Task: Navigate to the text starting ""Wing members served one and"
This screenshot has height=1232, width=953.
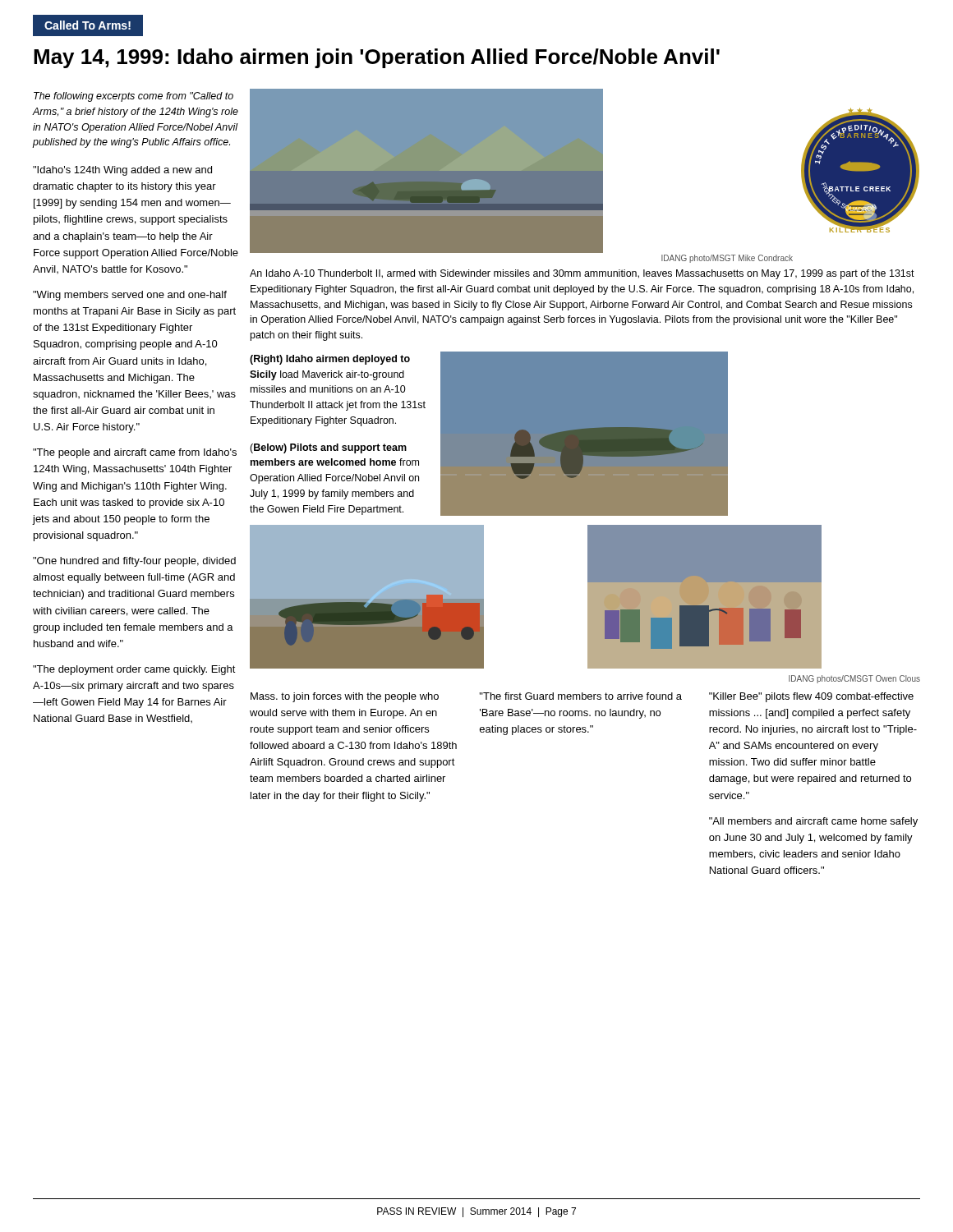Action: [134, 361]
